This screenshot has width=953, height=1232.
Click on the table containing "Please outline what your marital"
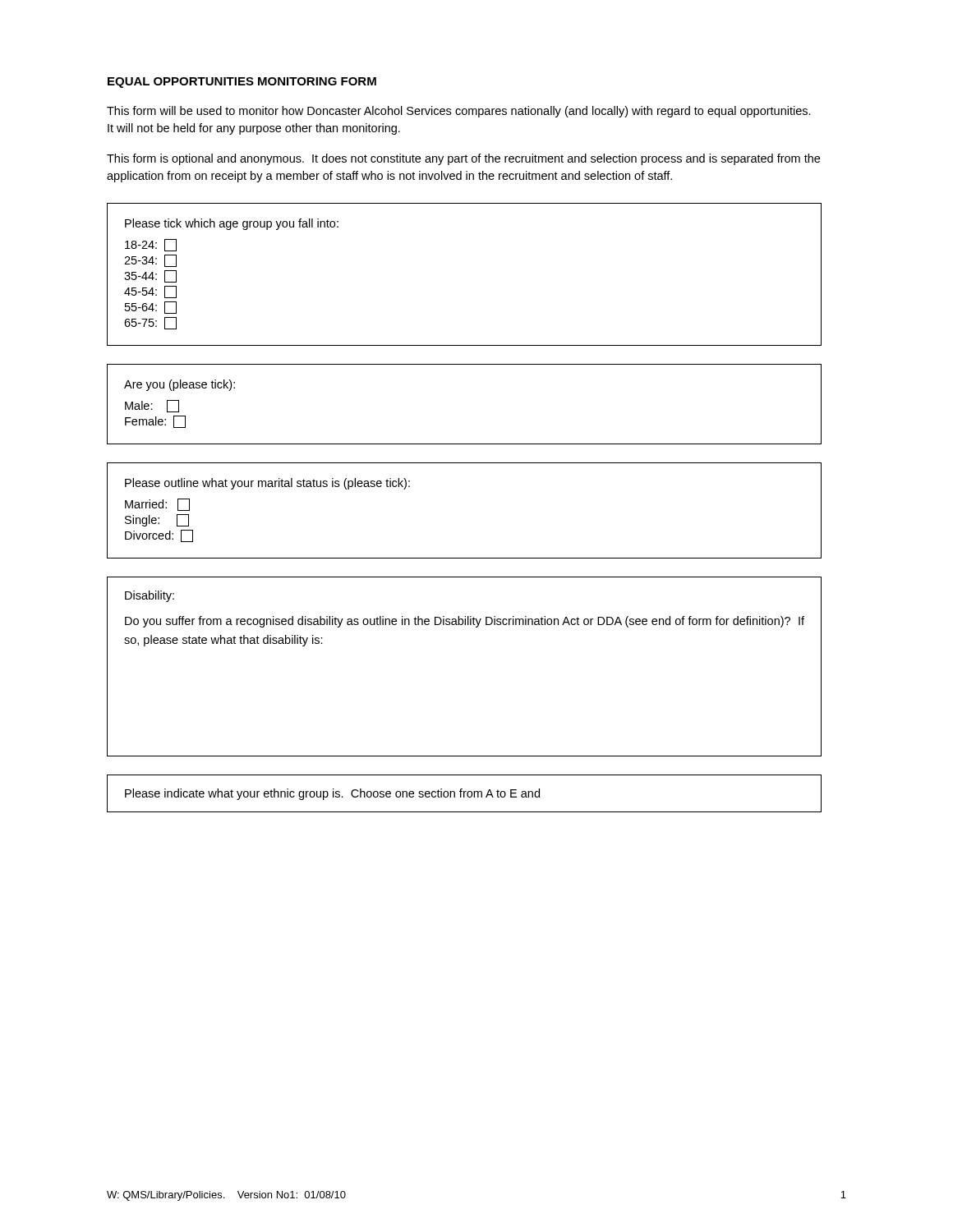coord(464,511)
